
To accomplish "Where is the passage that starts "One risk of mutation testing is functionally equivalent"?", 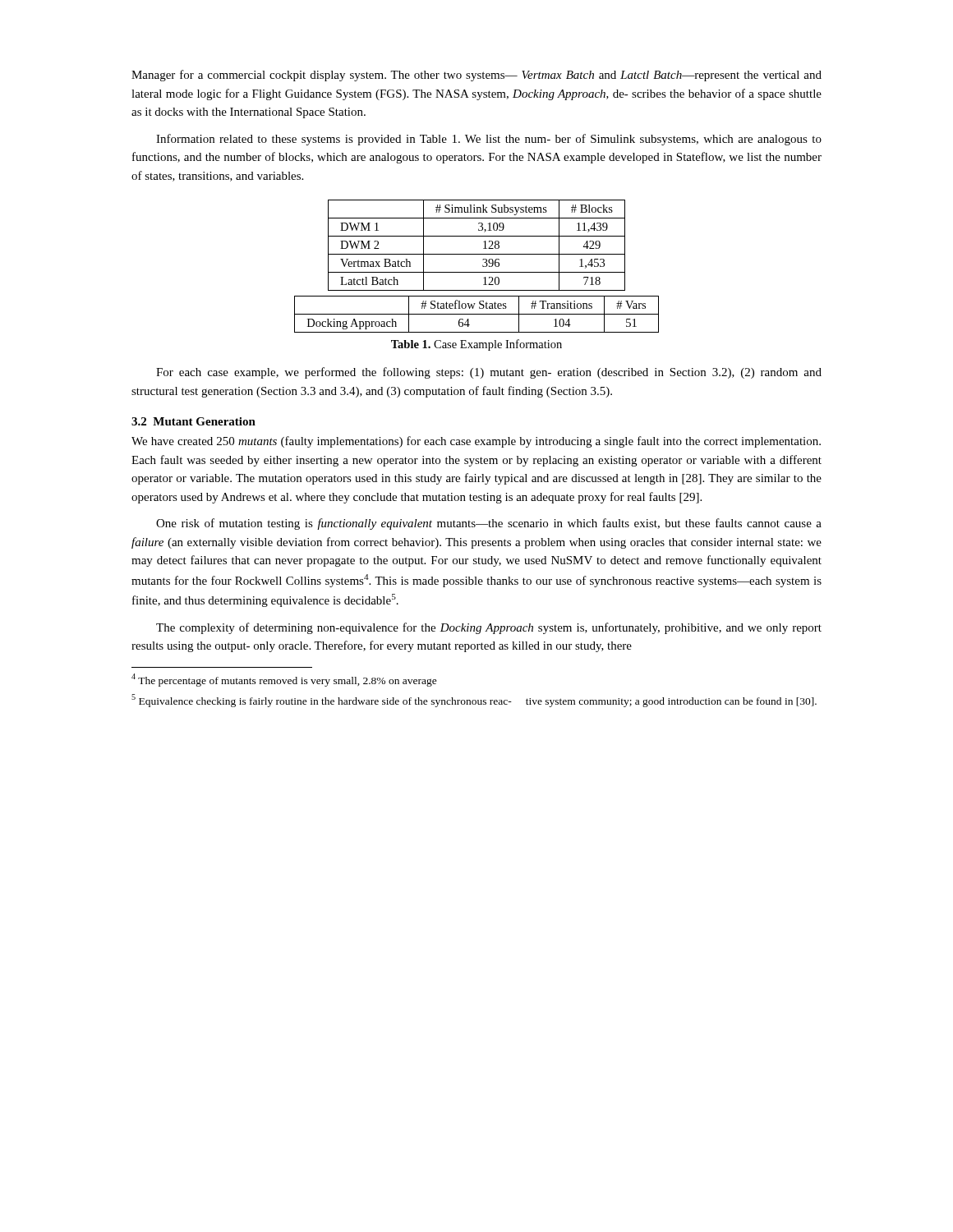I will 476,562.
